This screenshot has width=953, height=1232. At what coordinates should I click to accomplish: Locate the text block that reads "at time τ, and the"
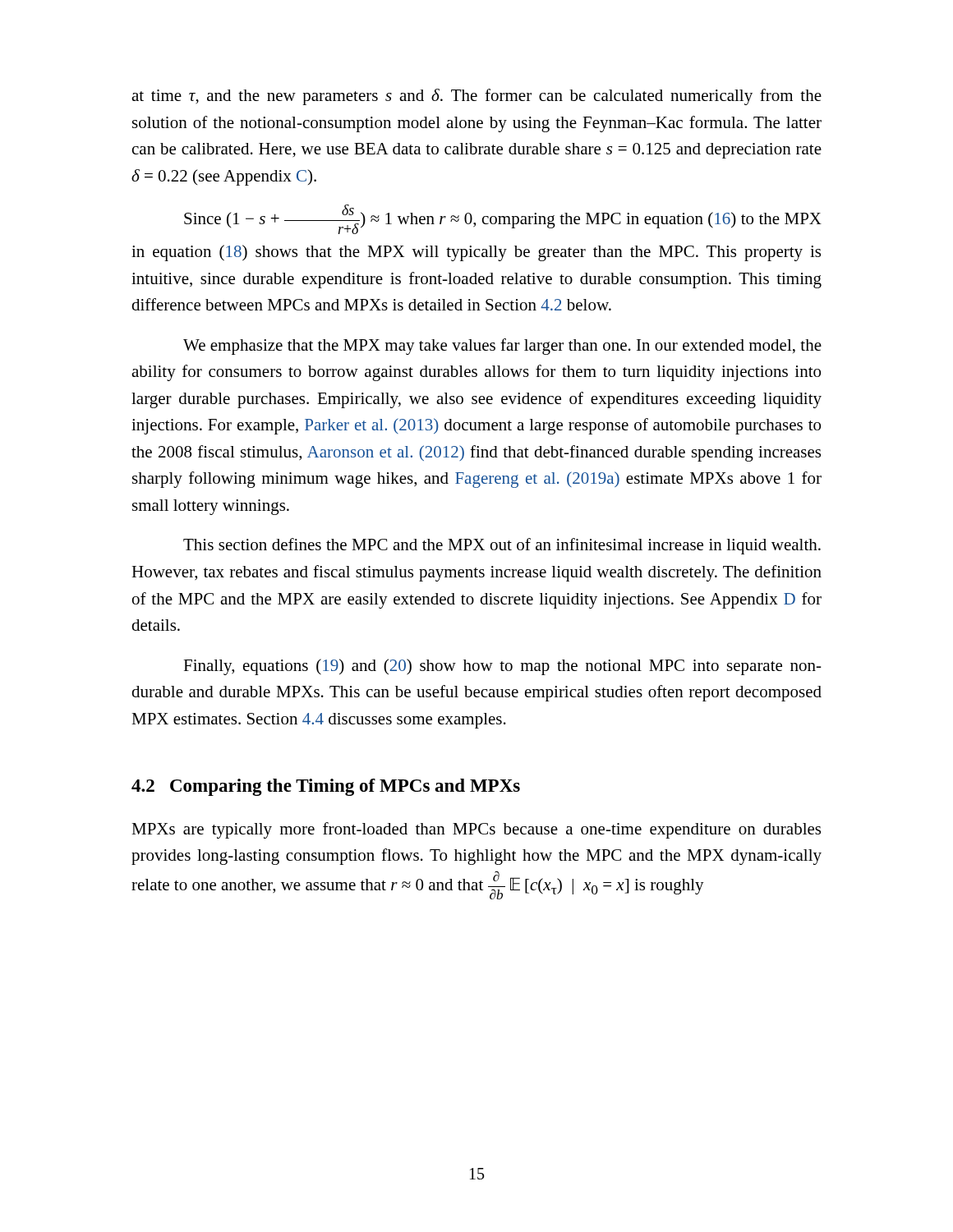pyautogui.click(x=476, y=136)
